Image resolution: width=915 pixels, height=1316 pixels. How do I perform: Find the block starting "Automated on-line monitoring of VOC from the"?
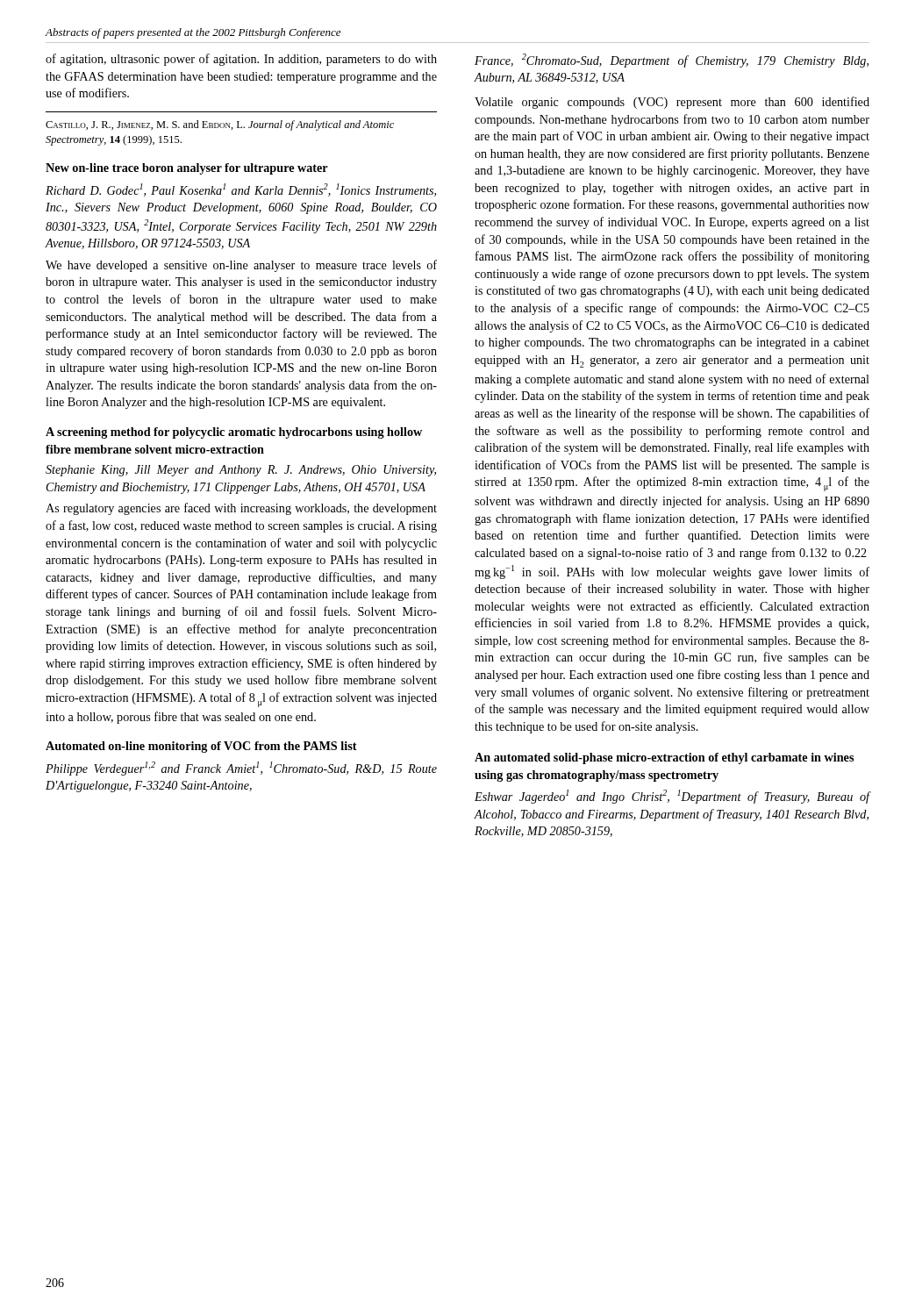tap(201, 746)
